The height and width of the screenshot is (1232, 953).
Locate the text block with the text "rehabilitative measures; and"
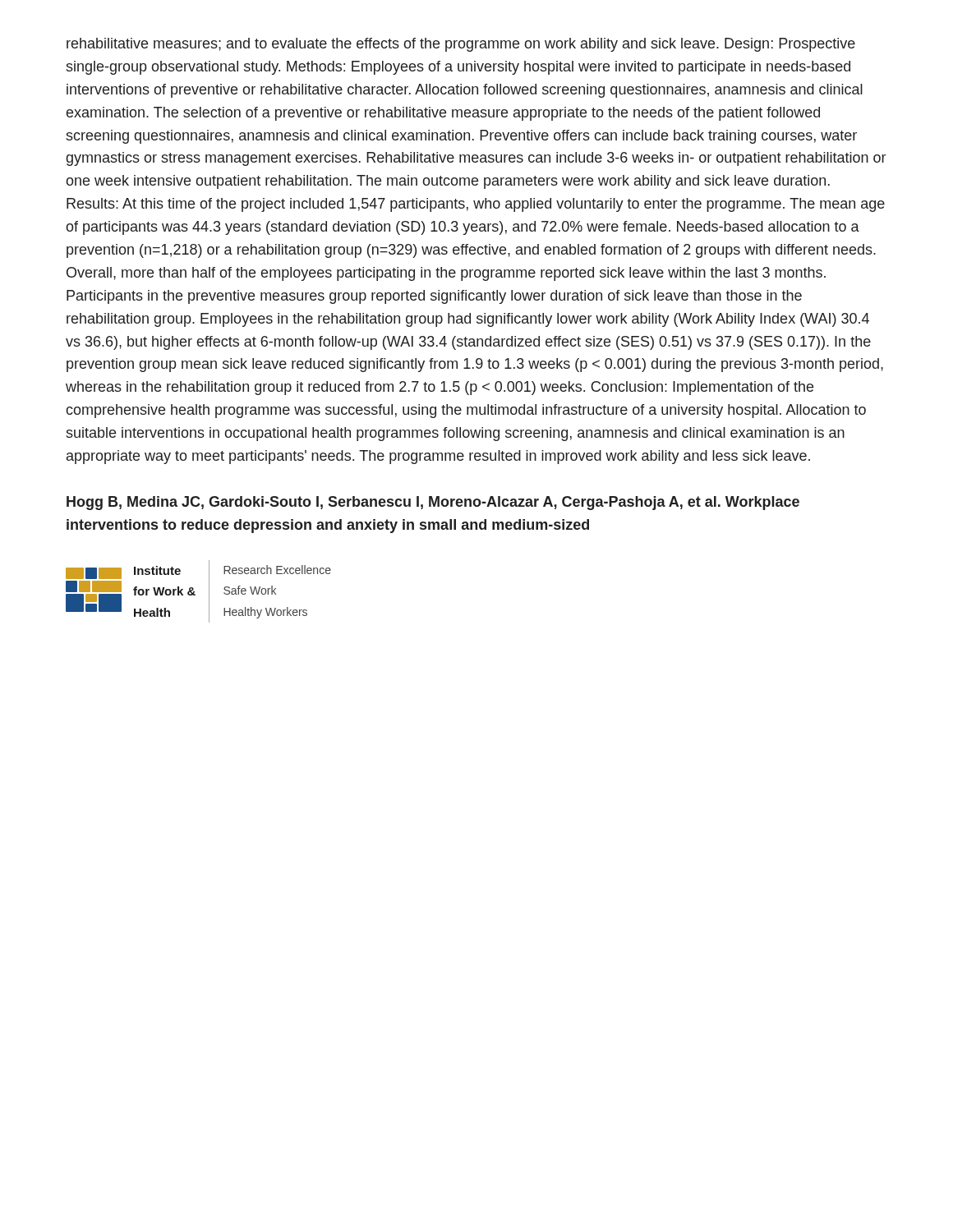(x=476, y=250)
